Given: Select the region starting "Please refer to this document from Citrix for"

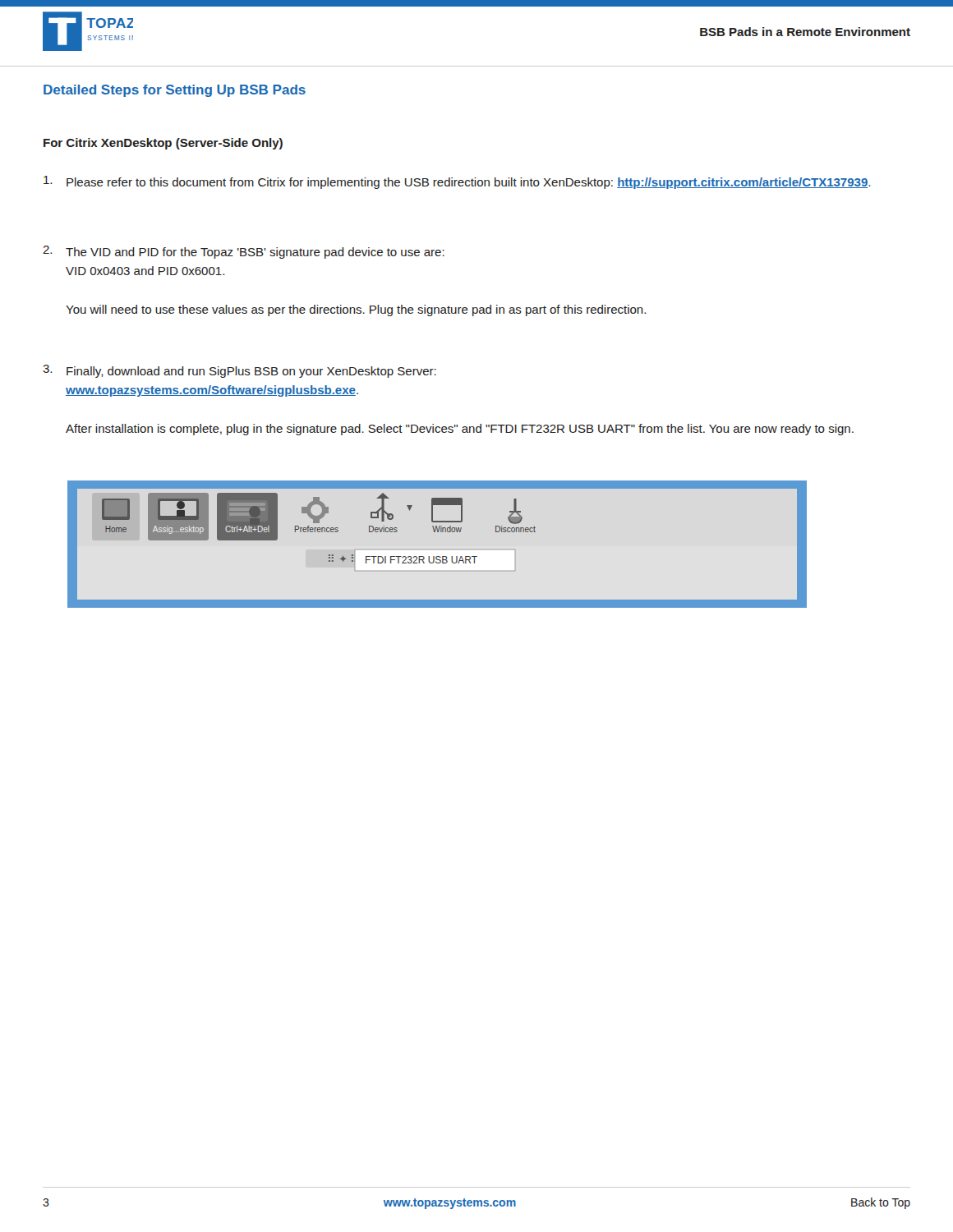Looking at the screenshot, I should click(x=476, y=182).
